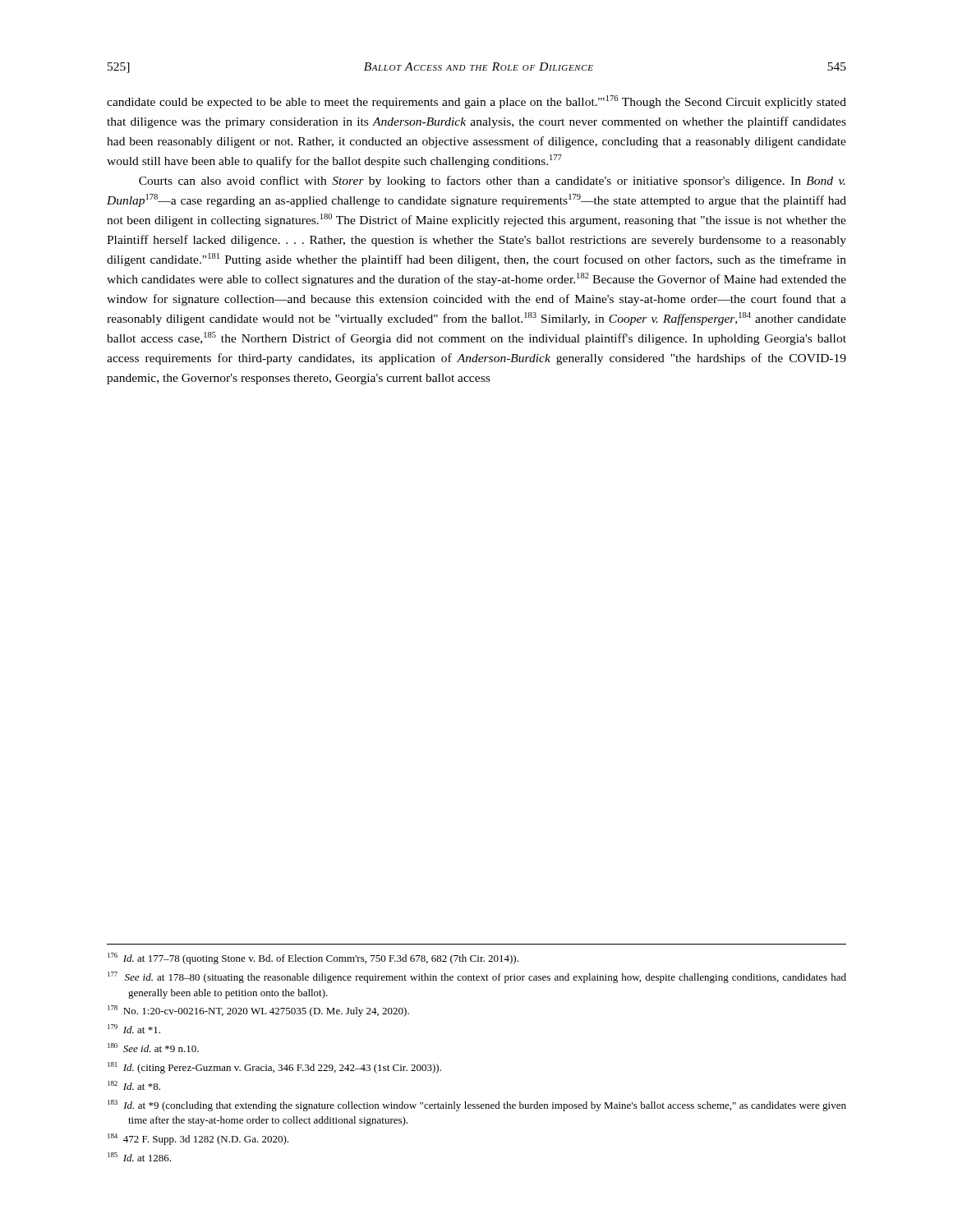The width and height of the screenshot is (953, 1232).
Task: Point to the region starting "178 No. 1:20-cv-00216-NT, 2020 WL 4275035 (D. Me."
Action: (258, 1011)
